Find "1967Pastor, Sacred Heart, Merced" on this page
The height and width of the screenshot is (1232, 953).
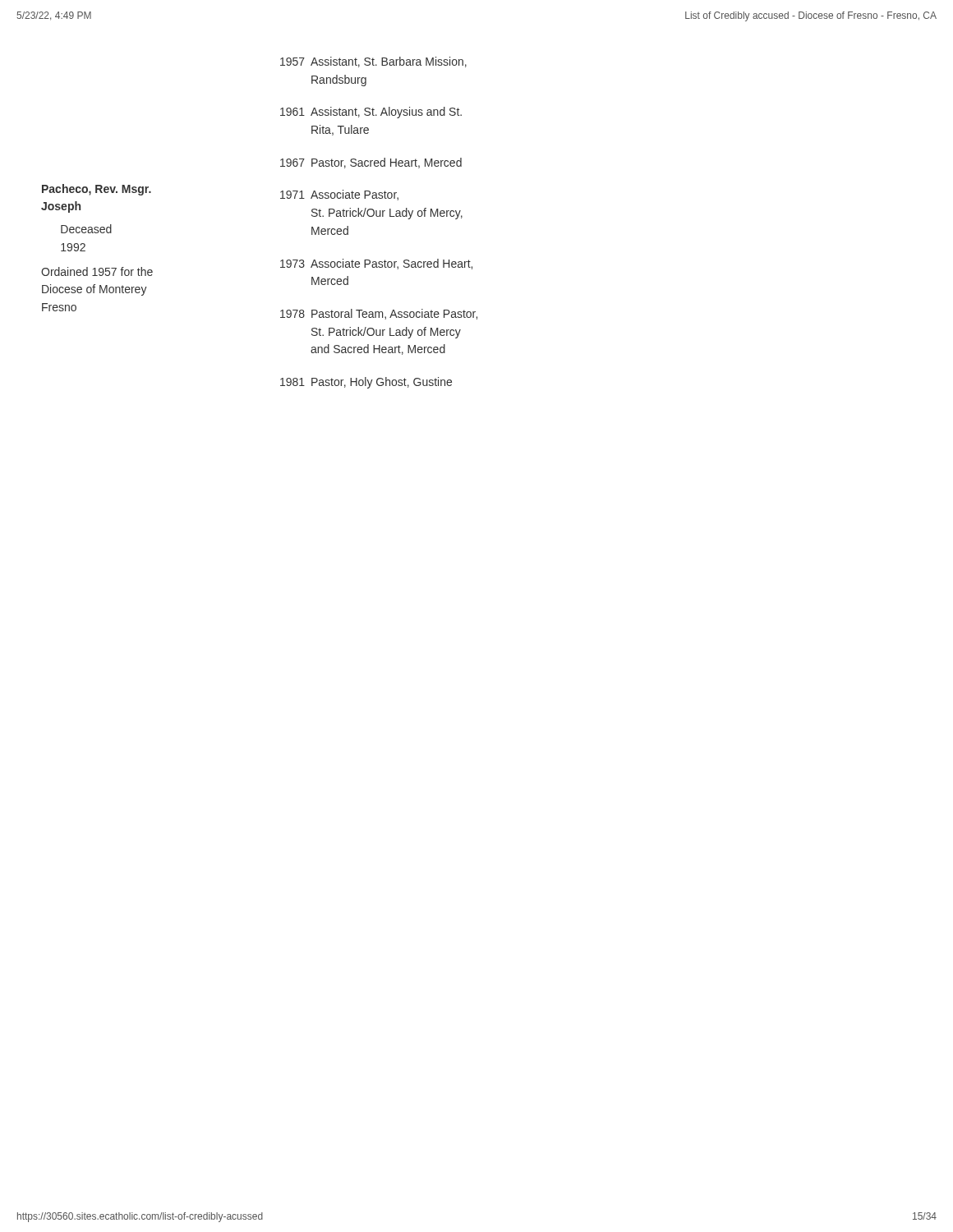(x=371, y=163)
